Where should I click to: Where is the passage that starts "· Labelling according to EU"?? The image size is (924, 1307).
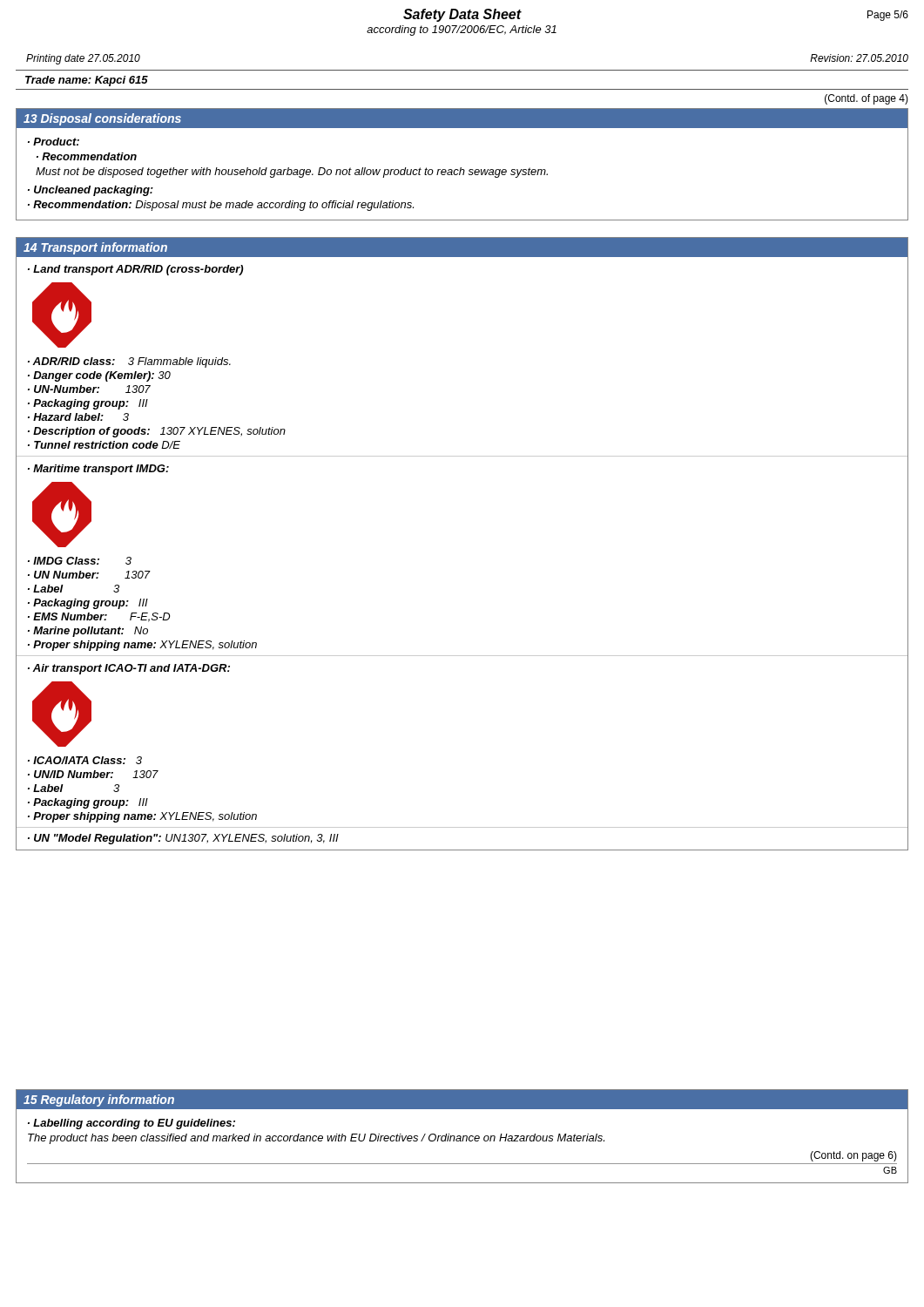point(131,1123)
